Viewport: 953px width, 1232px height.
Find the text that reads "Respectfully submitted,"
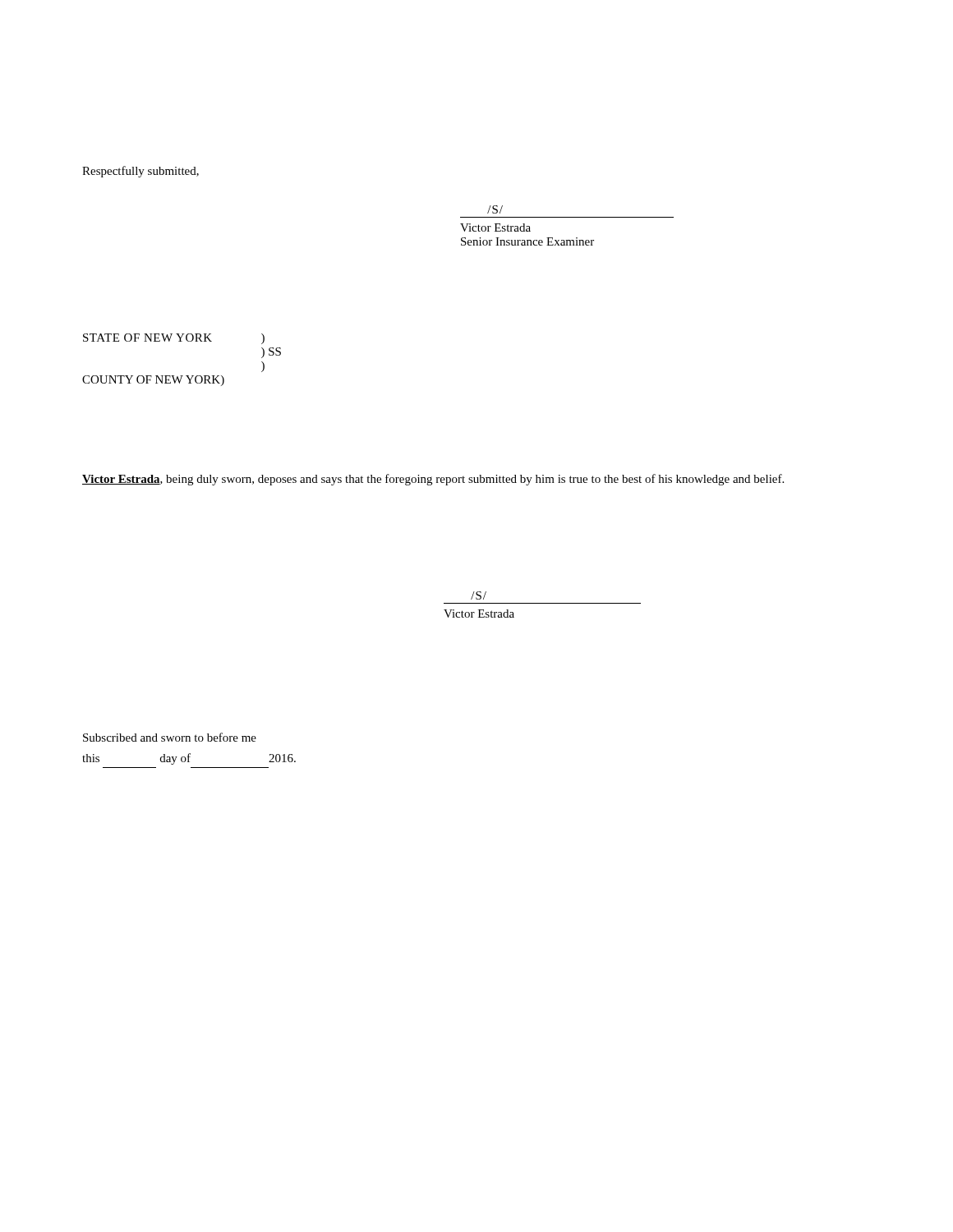(141, 171)
